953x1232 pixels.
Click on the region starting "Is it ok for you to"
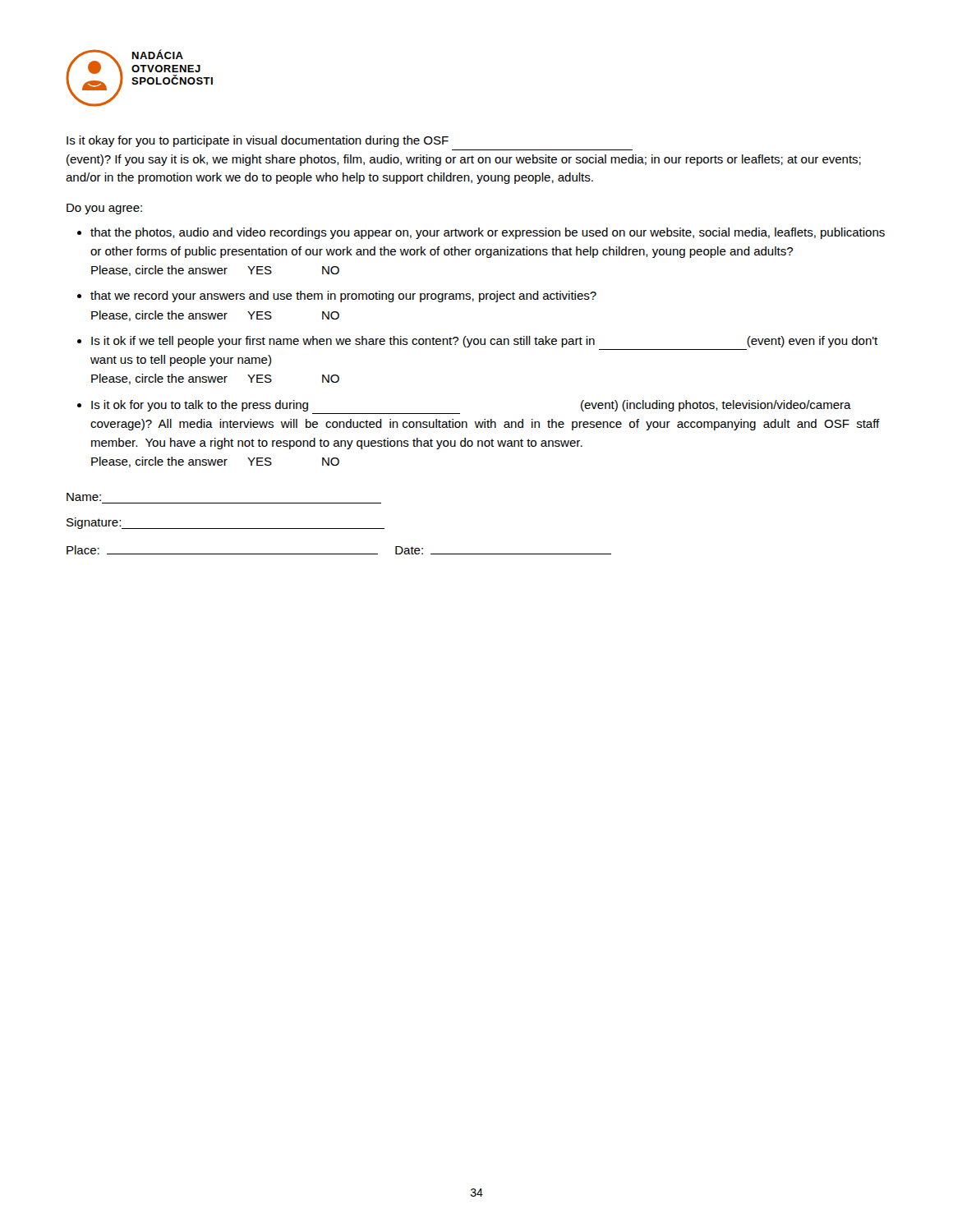[487, 434]
